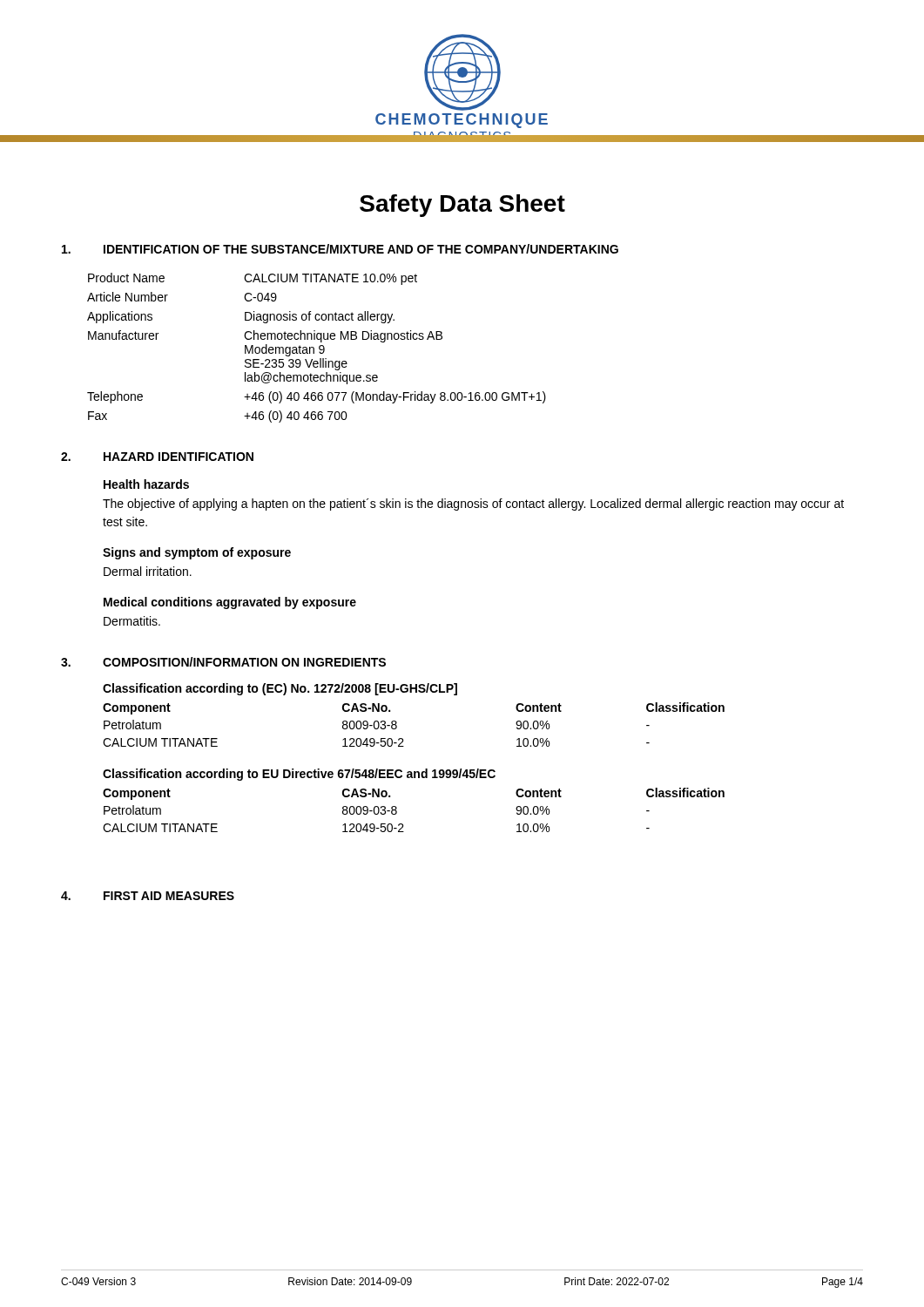Point to "Health hazards"

(146, 484)
